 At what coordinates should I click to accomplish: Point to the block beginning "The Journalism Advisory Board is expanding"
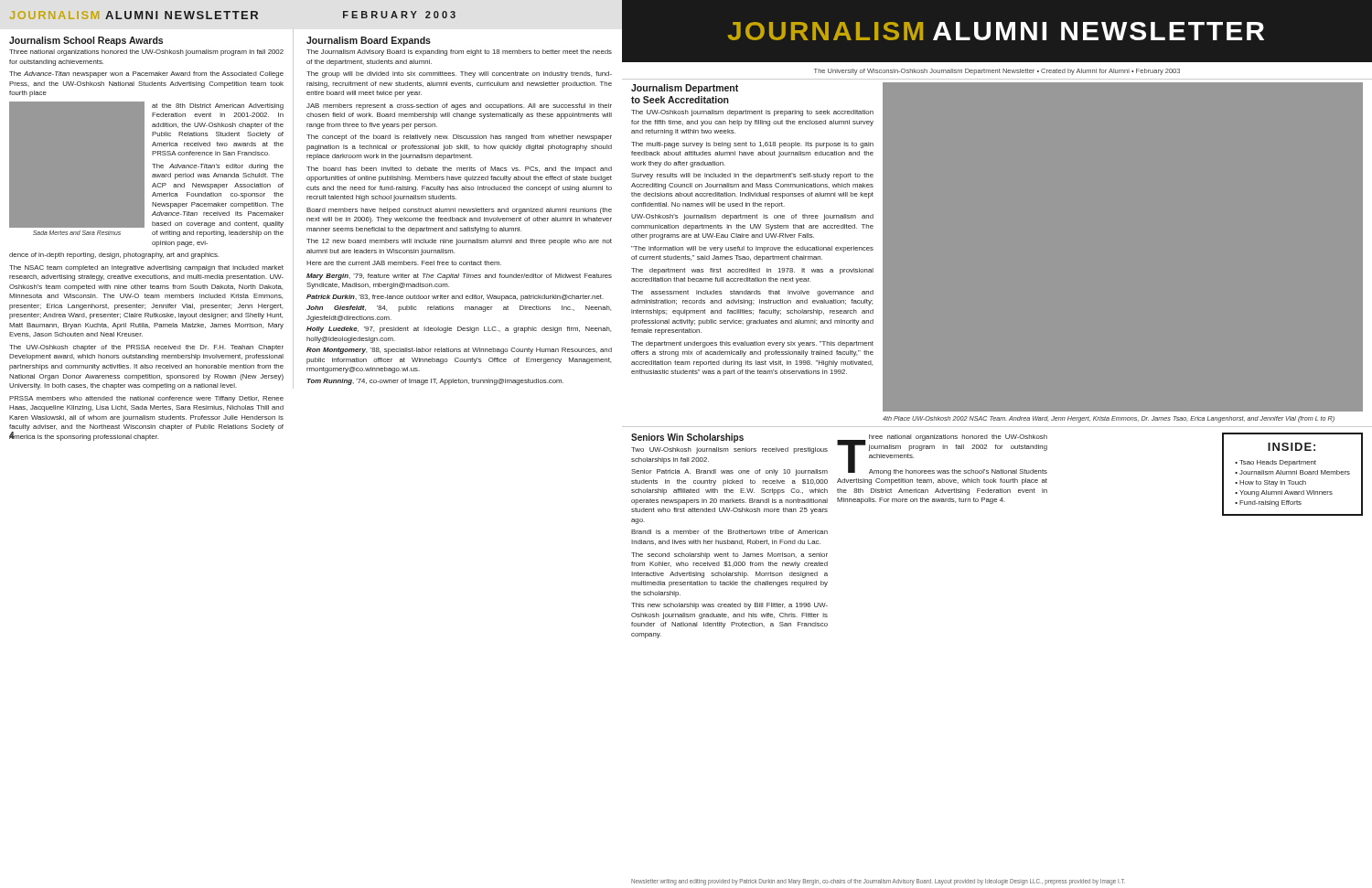click(459, 57)
